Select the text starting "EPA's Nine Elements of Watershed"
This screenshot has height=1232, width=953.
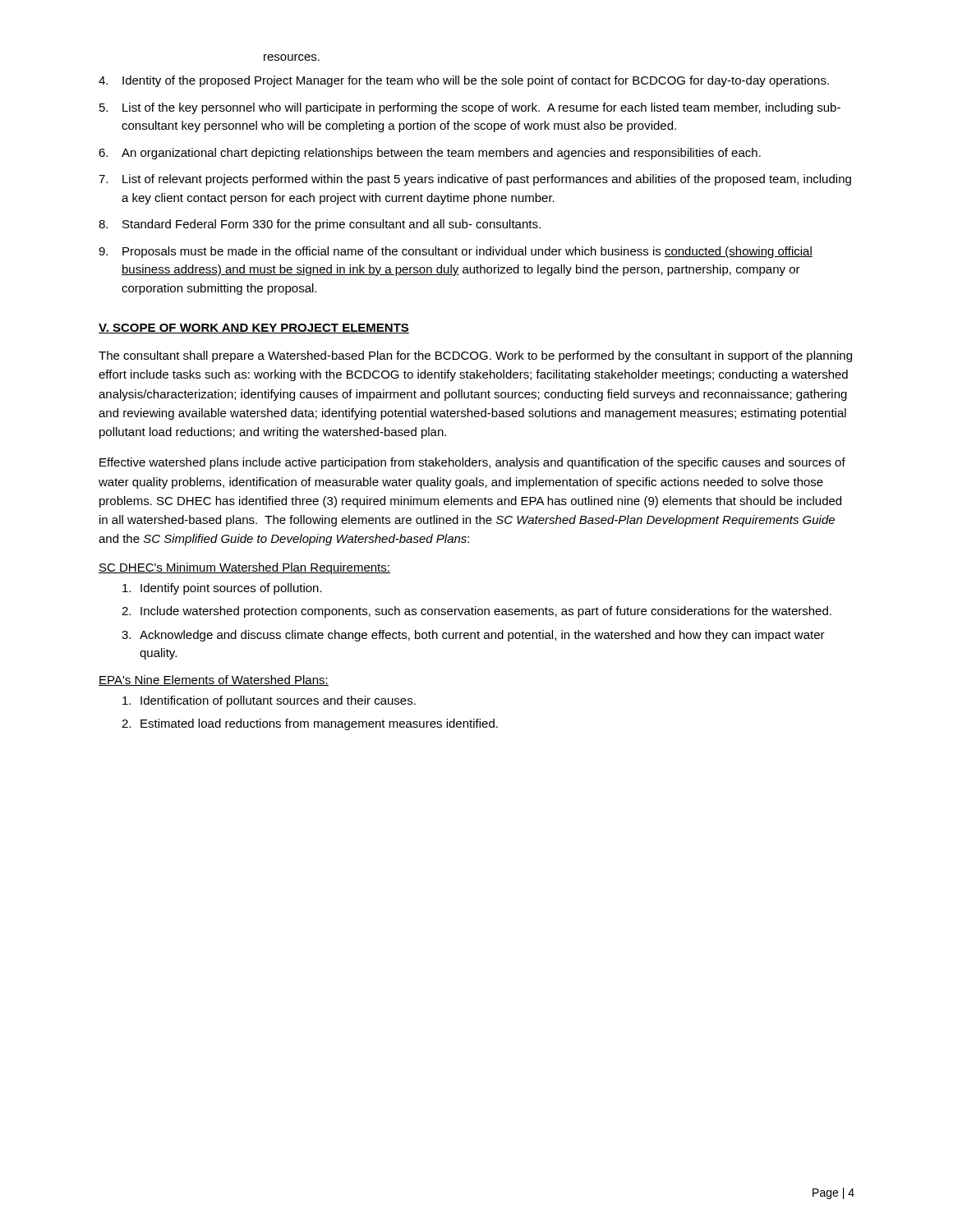213,679
